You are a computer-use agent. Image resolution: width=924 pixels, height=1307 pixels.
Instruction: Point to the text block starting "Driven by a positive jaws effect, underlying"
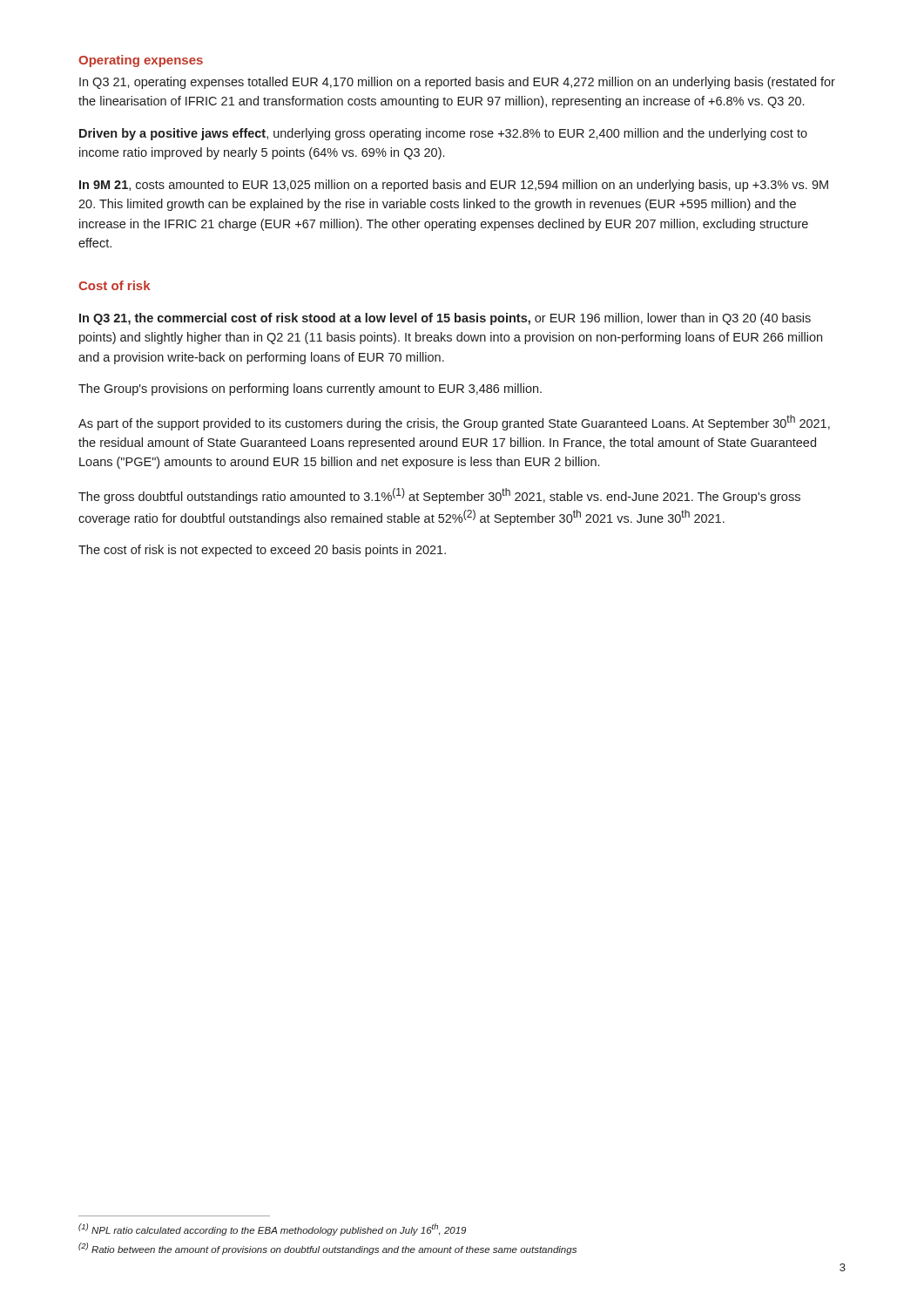[462, 143]
